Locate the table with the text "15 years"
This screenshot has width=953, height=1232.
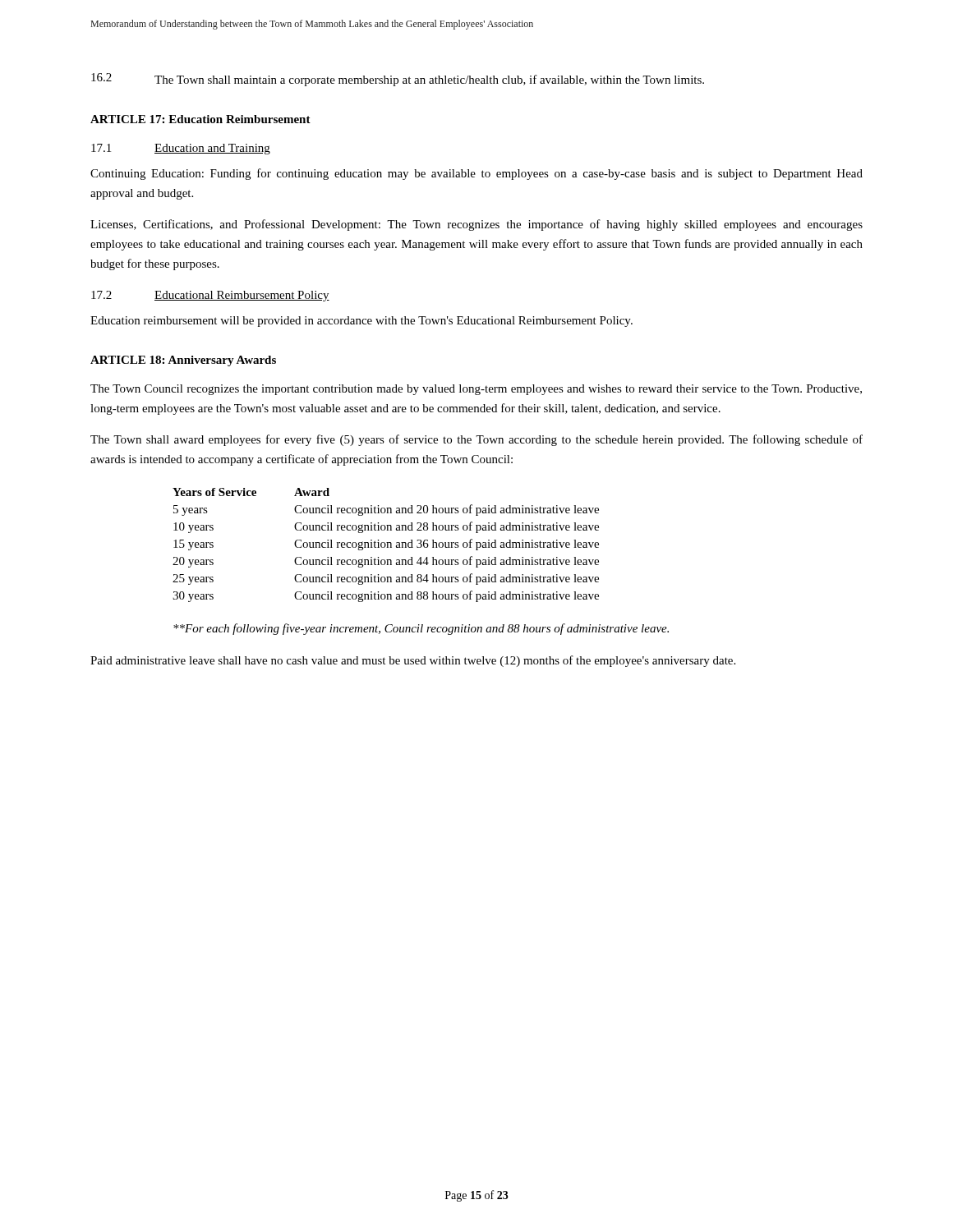[x=518, y=544]
